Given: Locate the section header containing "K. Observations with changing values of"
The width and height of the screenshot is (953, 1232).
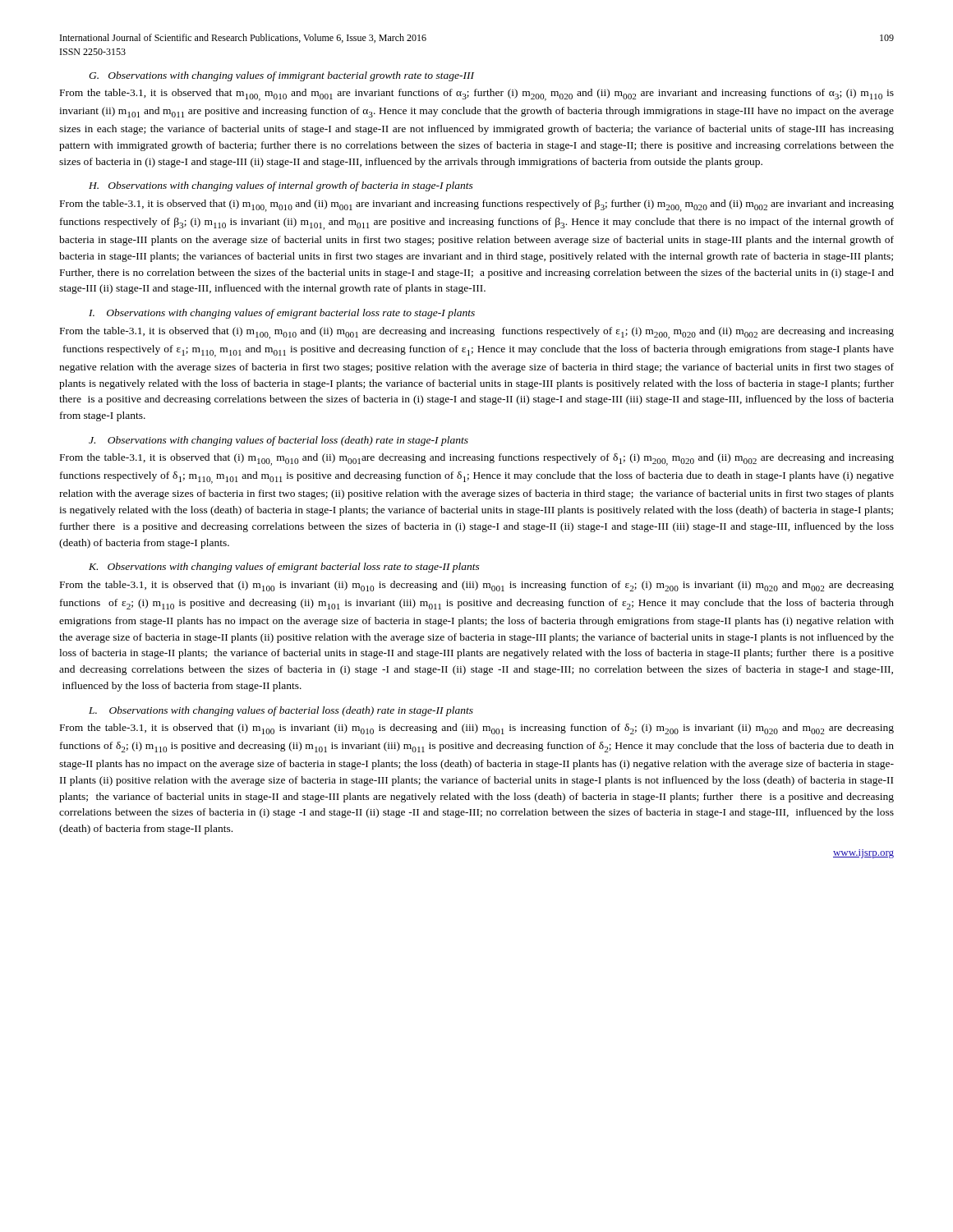Looking at the screenshot, I should 284,566.
